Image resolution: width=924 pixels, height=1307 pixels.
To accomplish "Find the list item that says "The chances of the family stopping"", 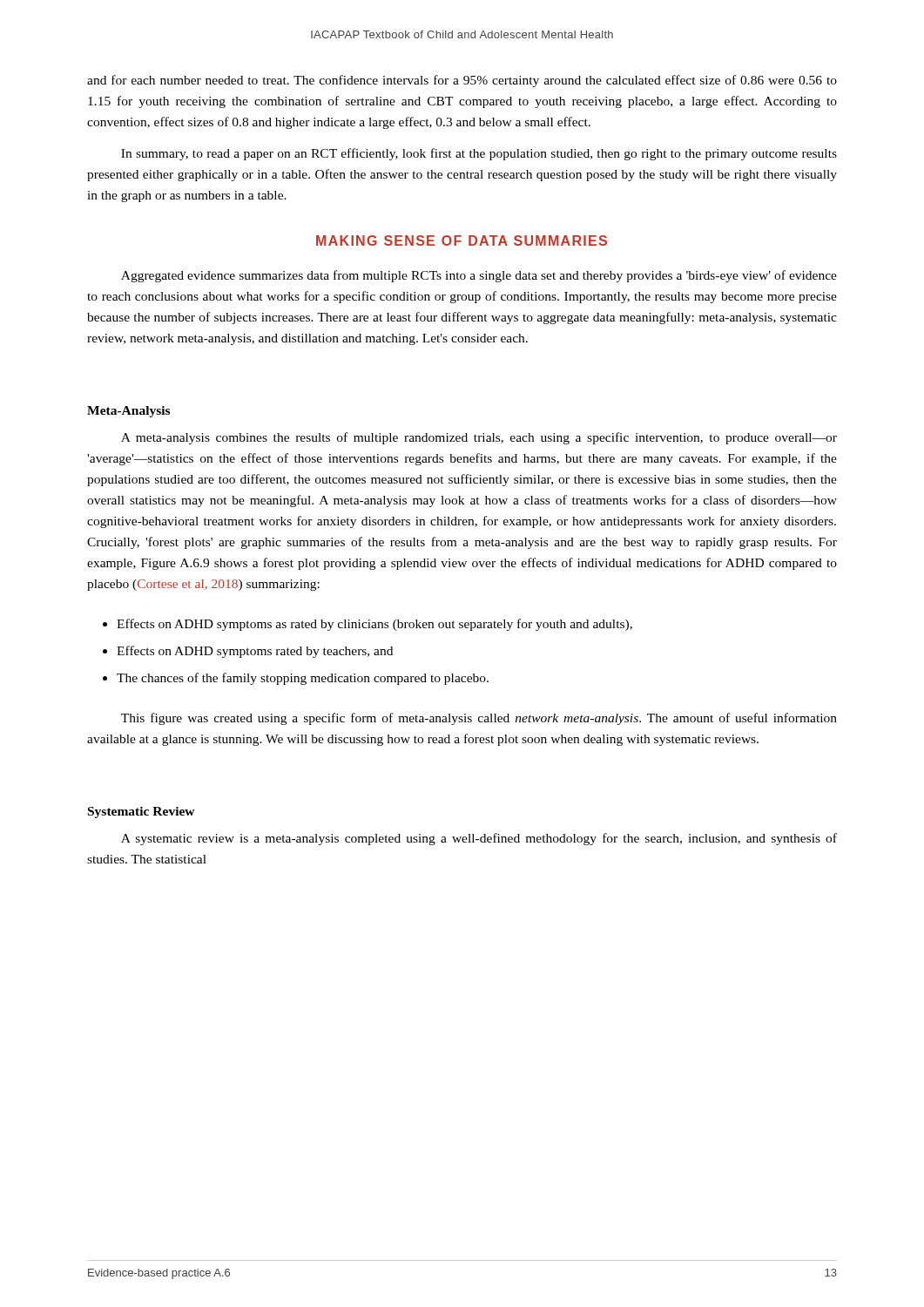I will pyautogui.click(x=477, y=678).
